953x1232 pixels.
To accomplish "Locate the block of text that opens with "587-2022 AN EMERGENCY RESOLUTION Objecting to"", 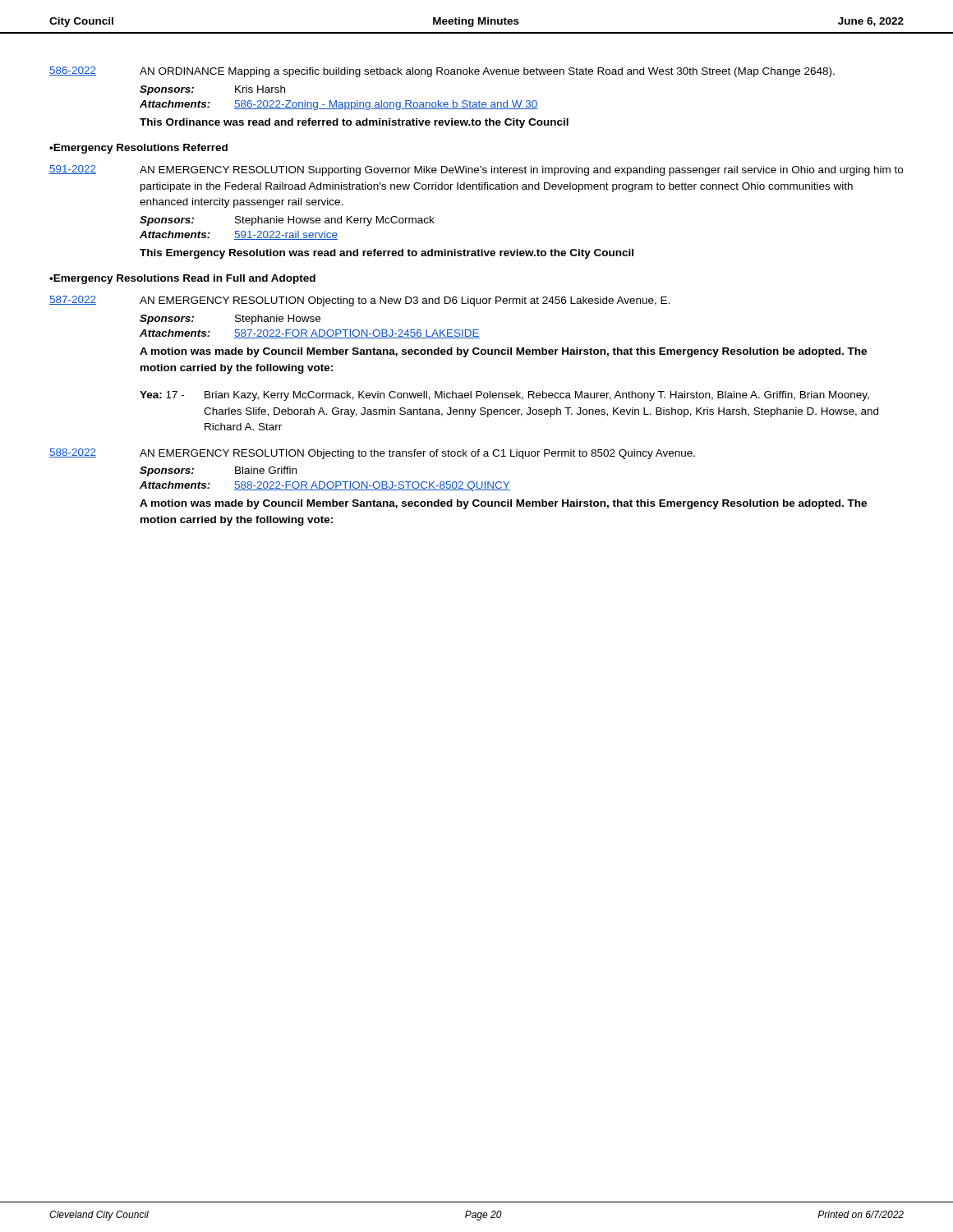I will click(476, 364).
